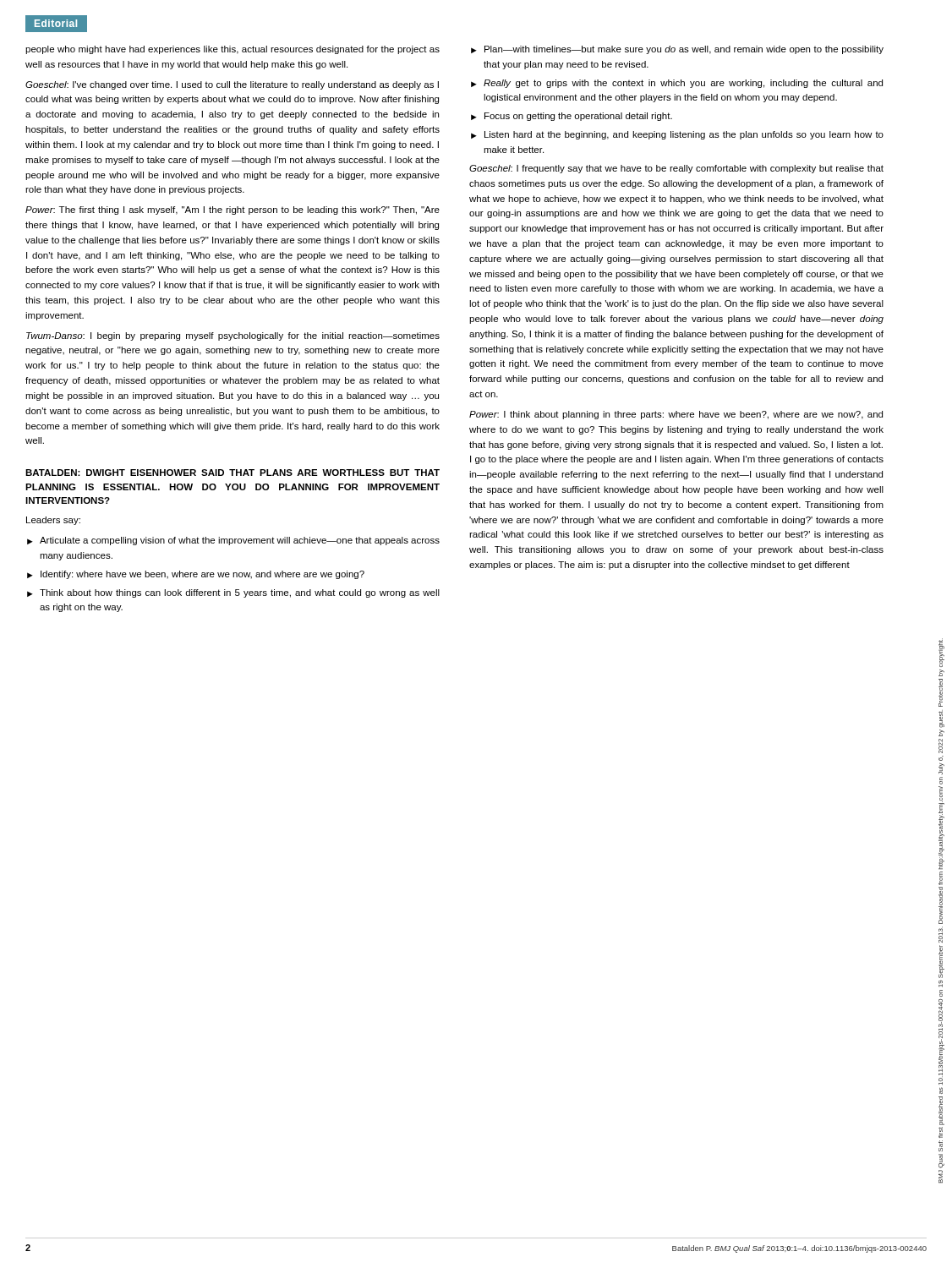The image size is (952, 1268).
Task: Find the list item that says "► Plan—with timelines—but make sure you"
Action: [x=676, y=57]
